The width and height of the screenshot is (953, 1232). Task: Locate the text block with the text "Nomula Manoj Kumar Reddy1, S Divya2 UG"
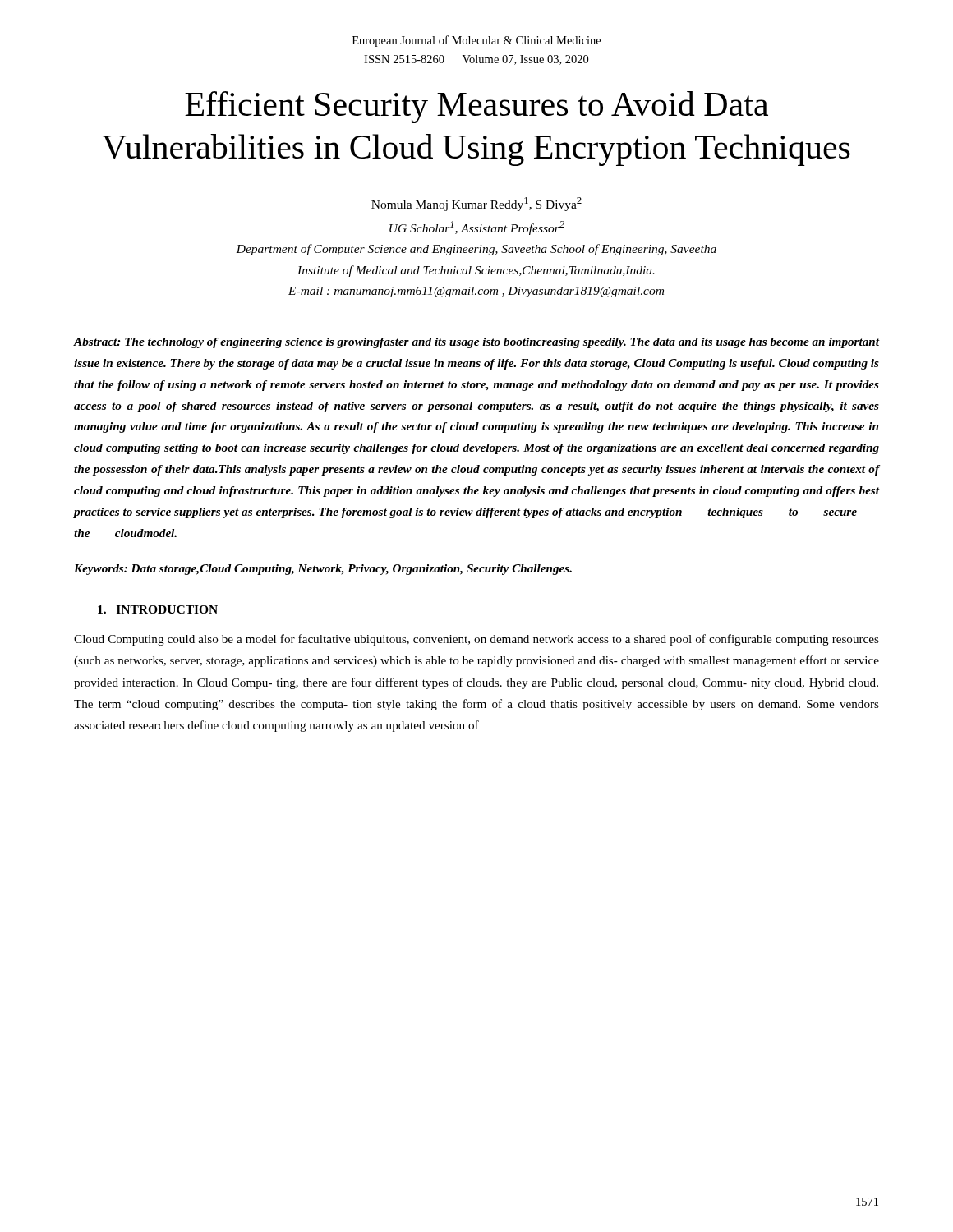[476, 246]
